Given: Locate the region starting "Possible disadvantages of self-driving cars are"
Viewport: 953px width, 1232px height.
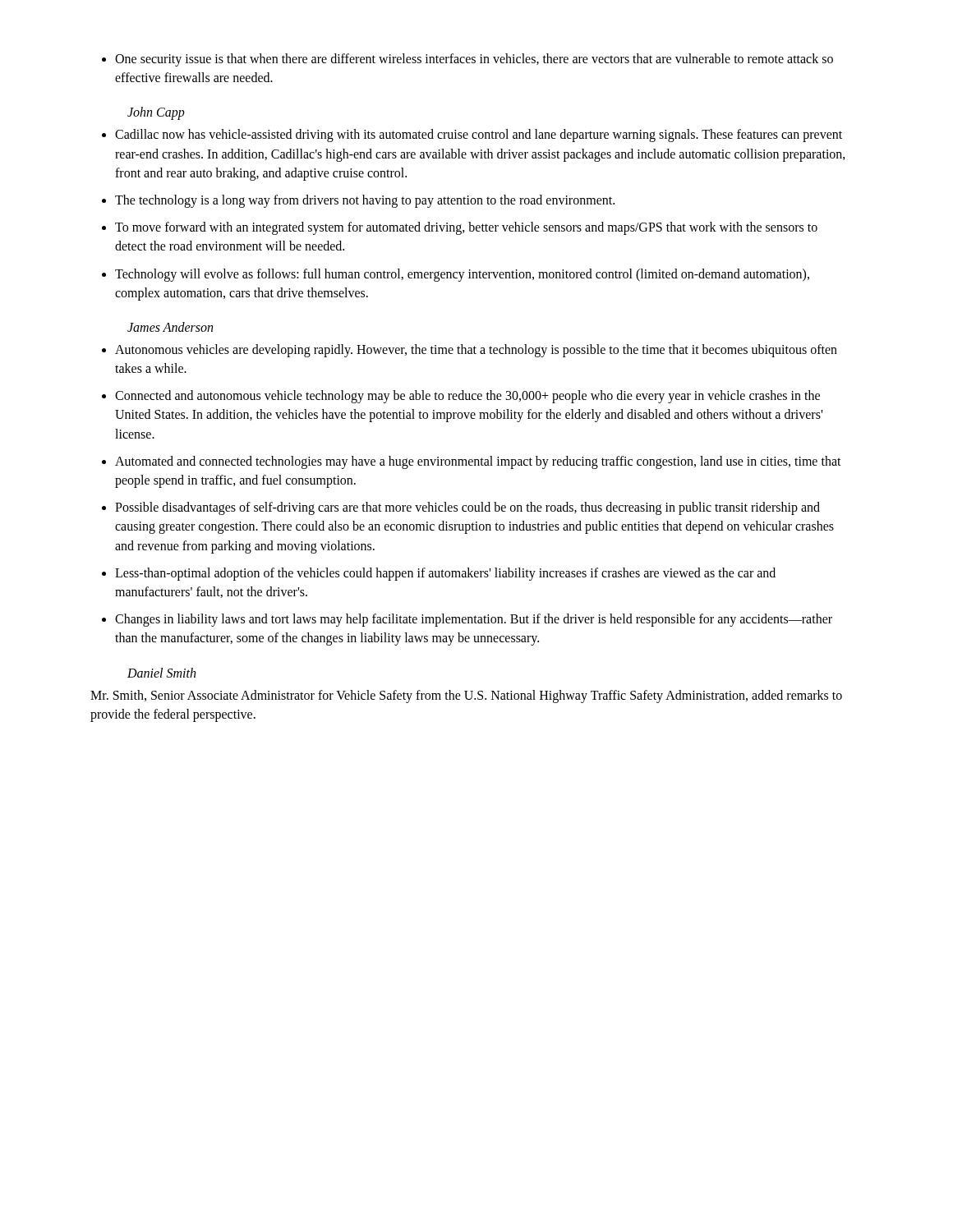Looking at the screenshot, I should pos(481,526).
